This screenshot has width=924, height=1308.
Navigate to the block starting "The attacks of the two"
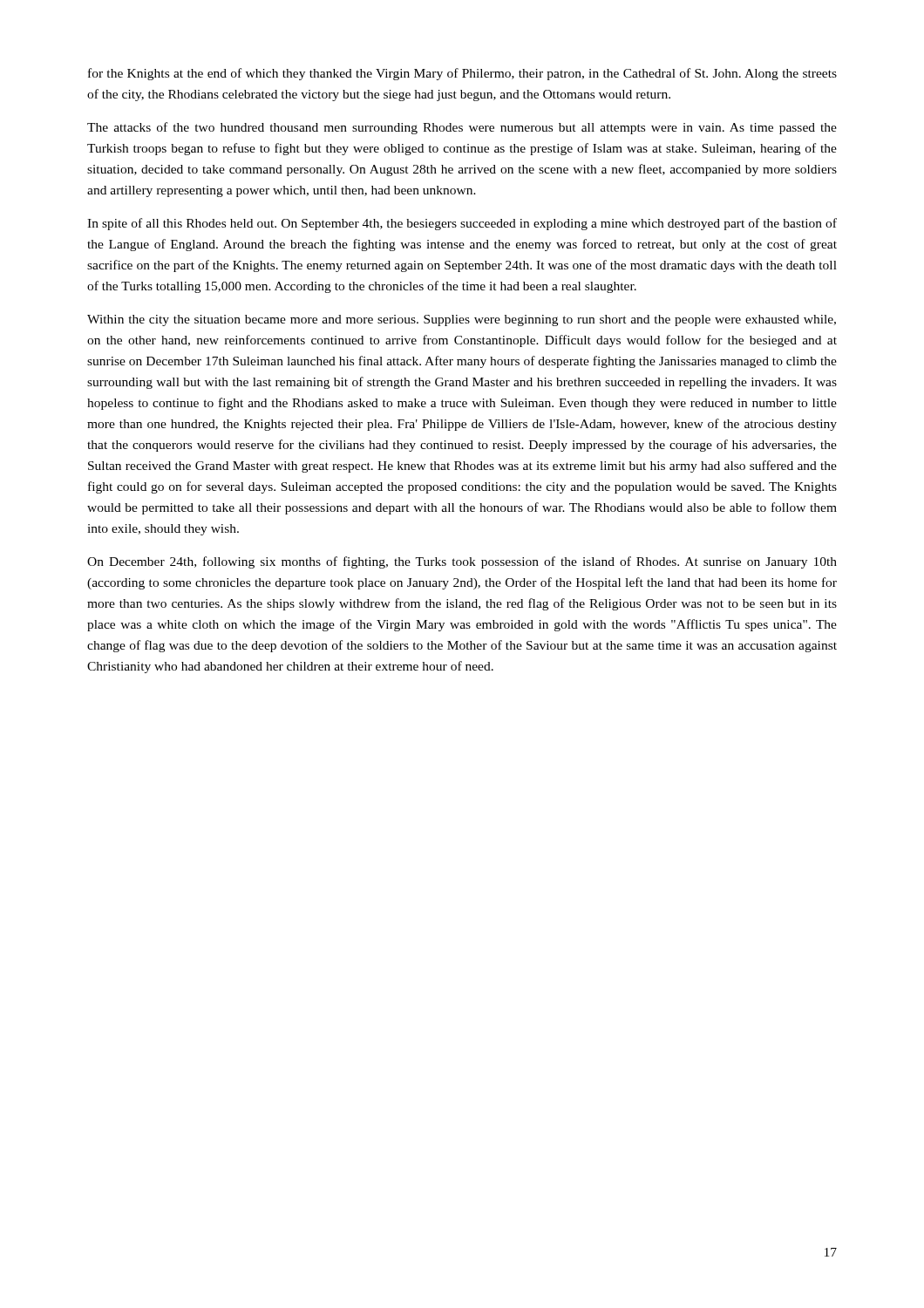click(462, 158)
